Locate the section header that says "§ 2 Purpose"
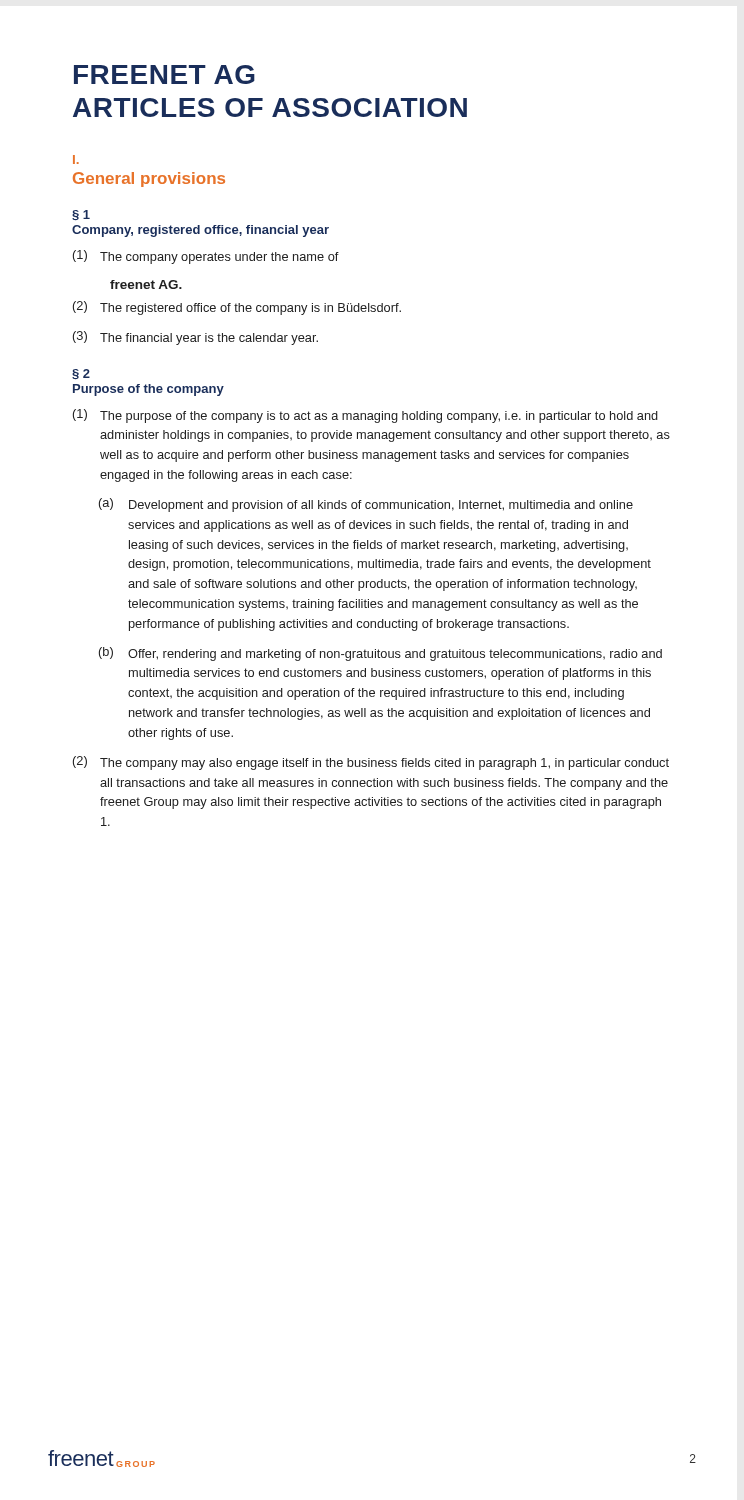The height and width of the screenshot is (1500, 744). click(81, 374)
